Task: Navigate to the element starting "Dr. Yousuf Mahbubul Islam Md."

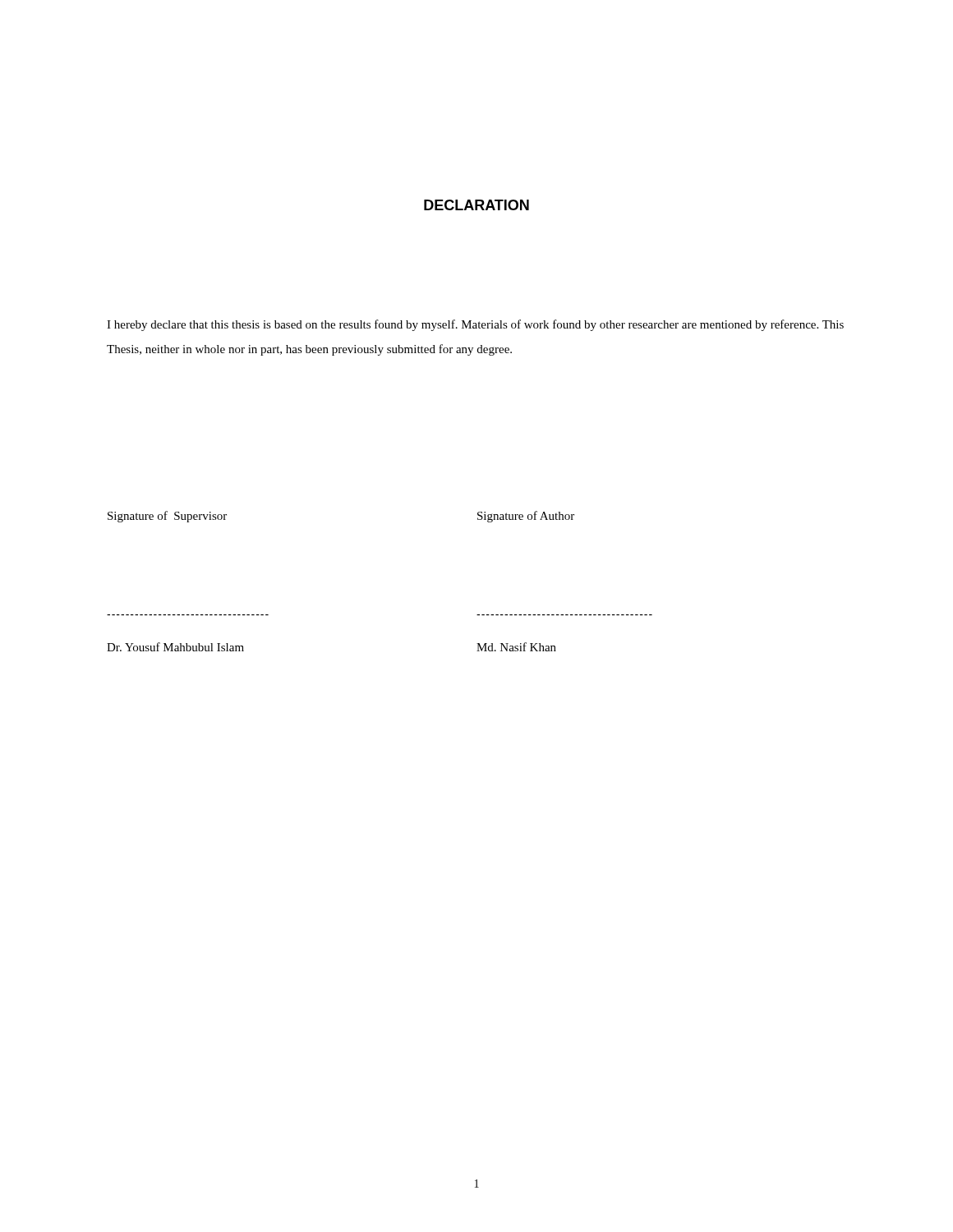Action: pos(476,648)
